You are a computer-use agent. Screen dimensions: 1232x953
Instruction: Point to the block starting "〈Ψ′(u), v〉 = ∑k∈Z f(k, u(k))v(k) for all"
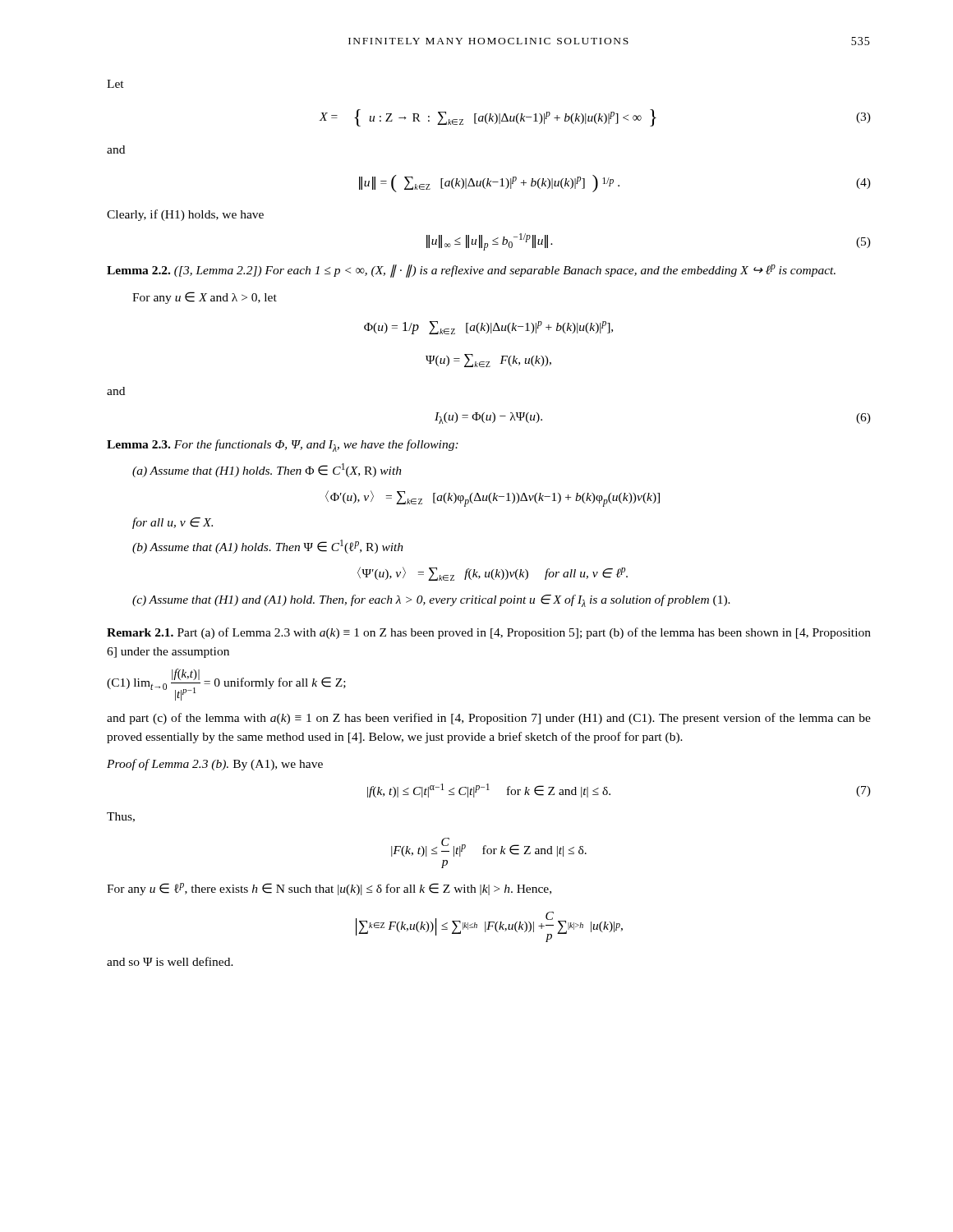(489, 573)
